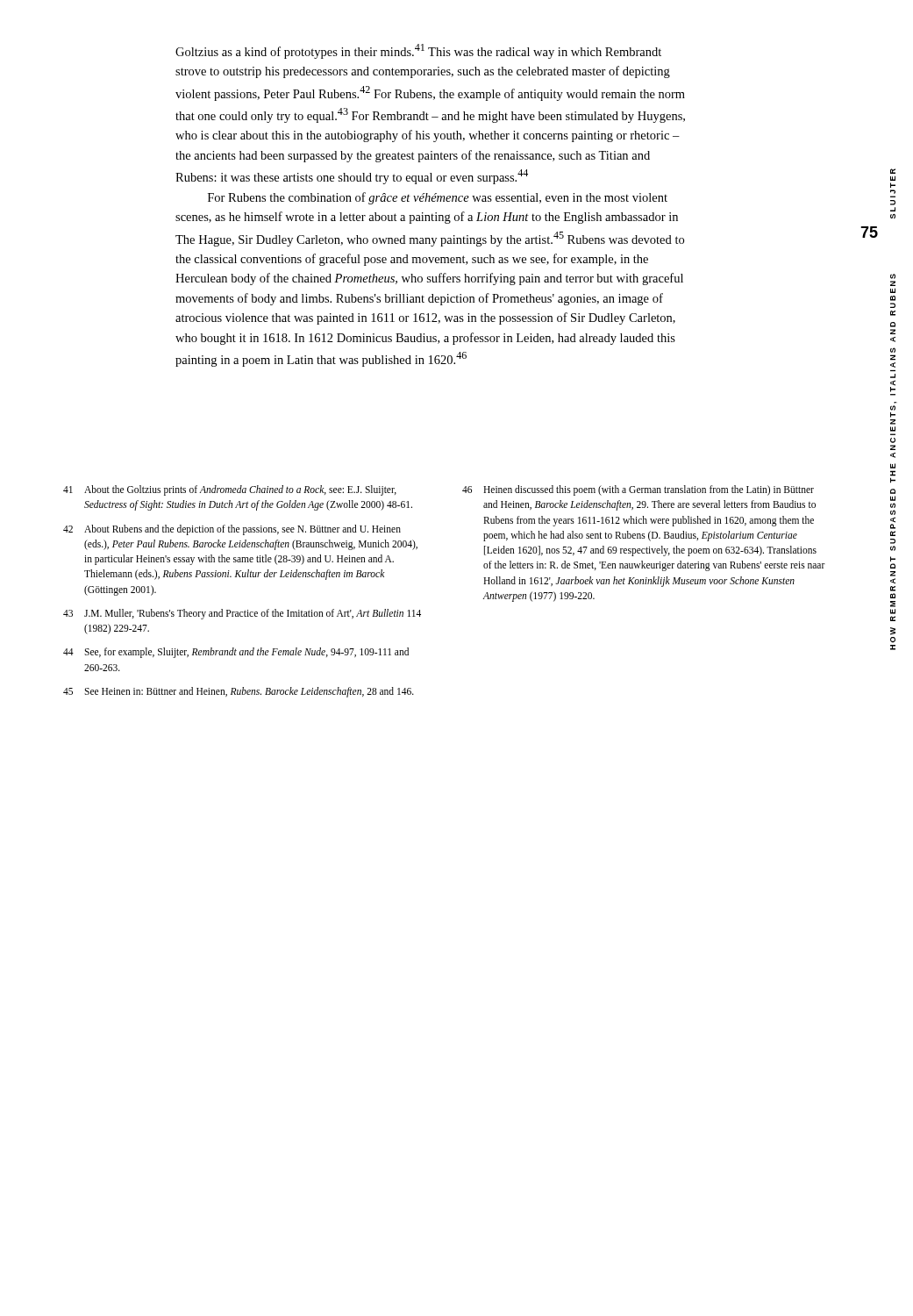The height and width of the screenshot is (1316, 913).
Task: Point to the text starting "45 See Heinen in:"
Action: 239,692
